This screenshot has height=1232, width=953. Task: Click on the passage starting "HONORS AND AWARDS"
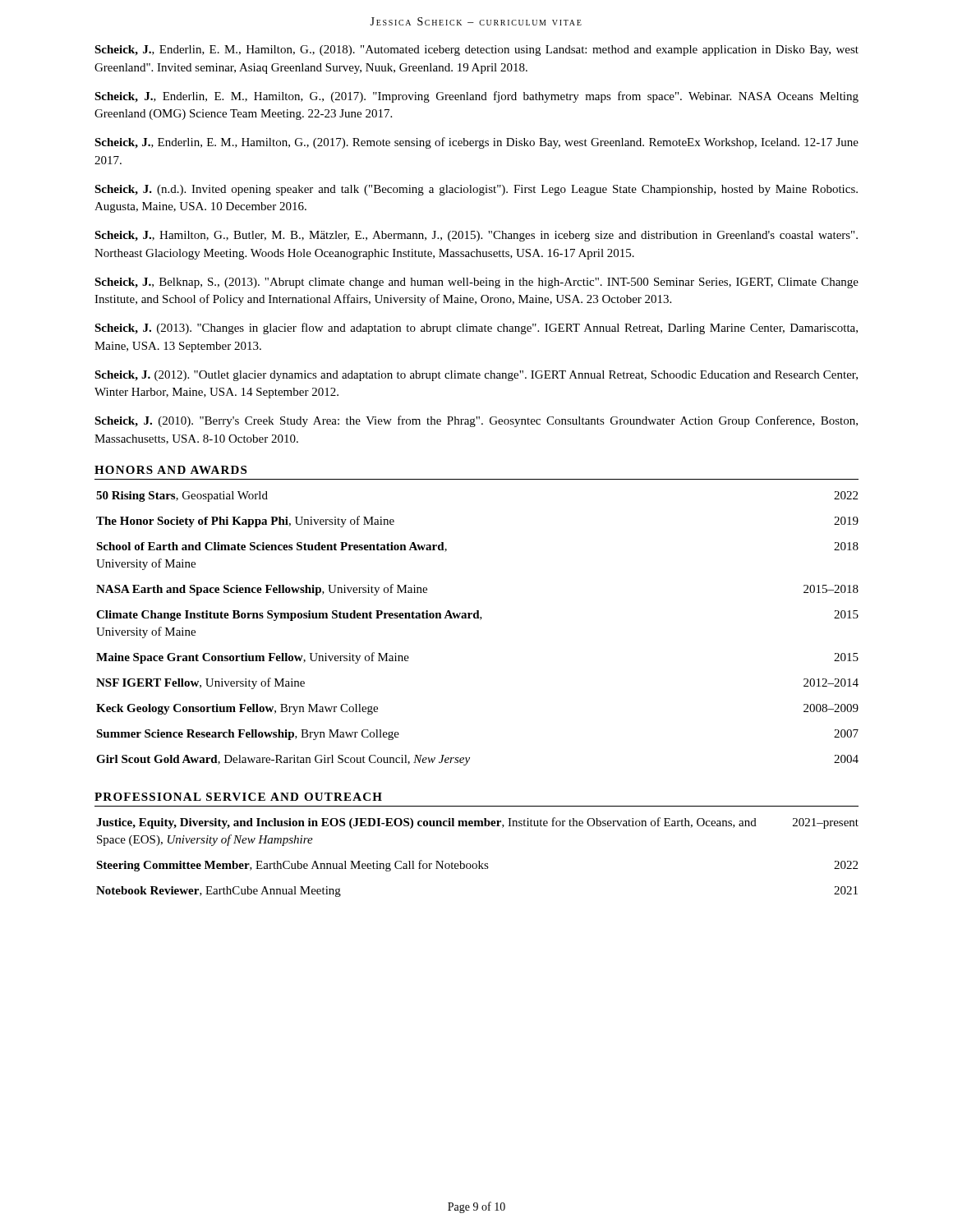tap(171, 469)
